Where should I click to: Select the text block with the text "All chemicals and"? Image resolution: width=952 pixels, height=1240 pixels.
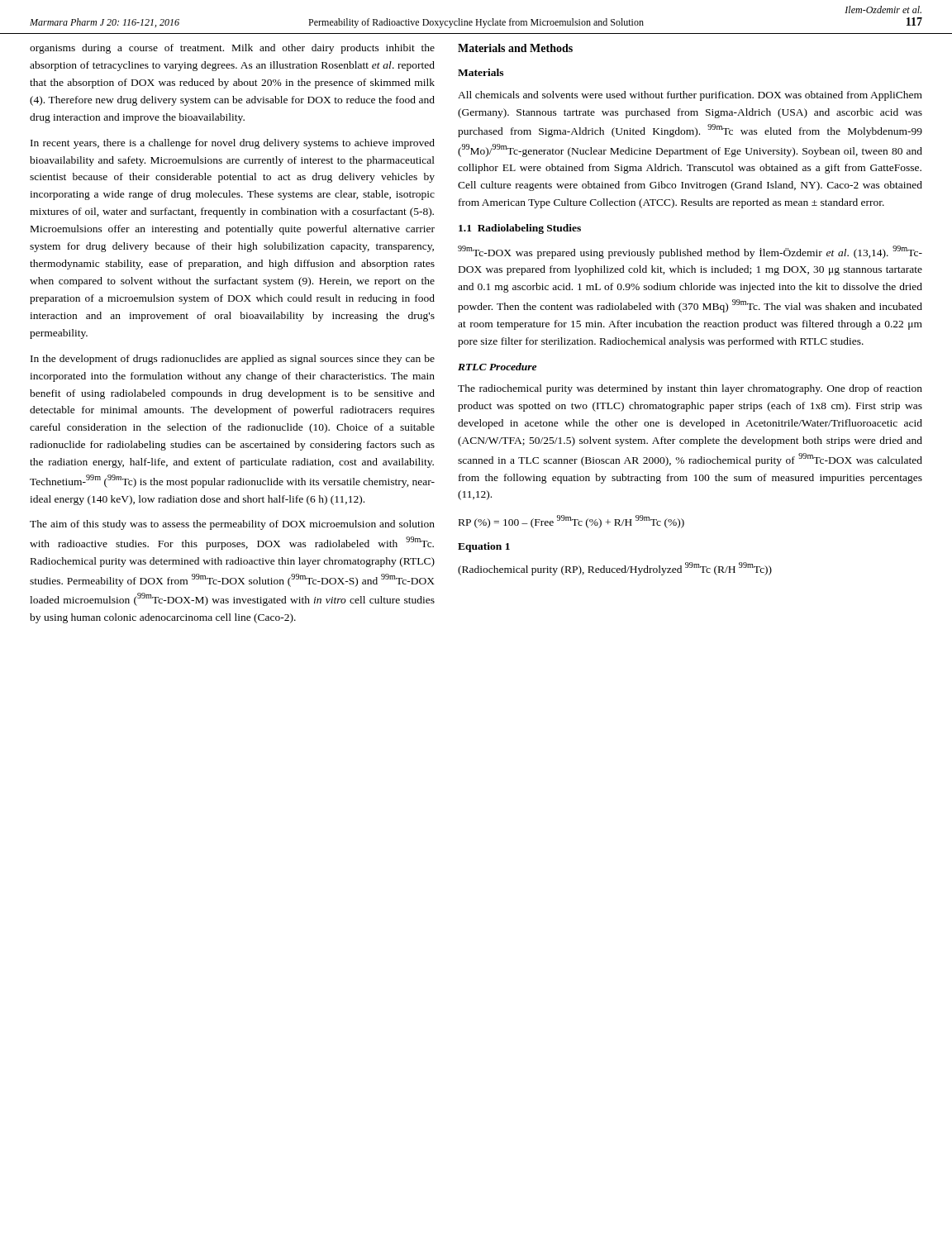pyautogui.click(x=690, y=149)
